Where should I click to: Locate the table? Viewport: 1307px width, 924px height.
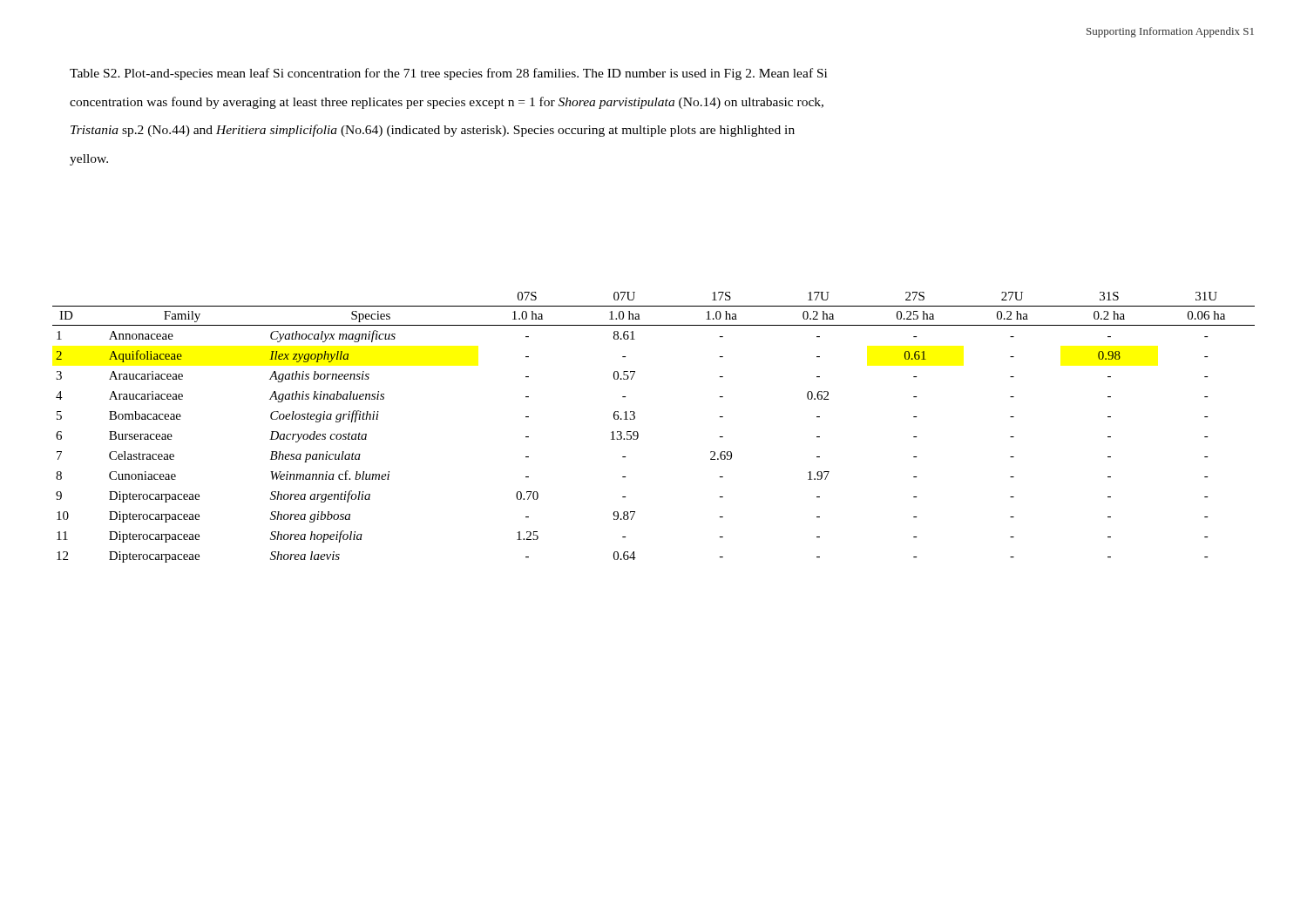654,427
